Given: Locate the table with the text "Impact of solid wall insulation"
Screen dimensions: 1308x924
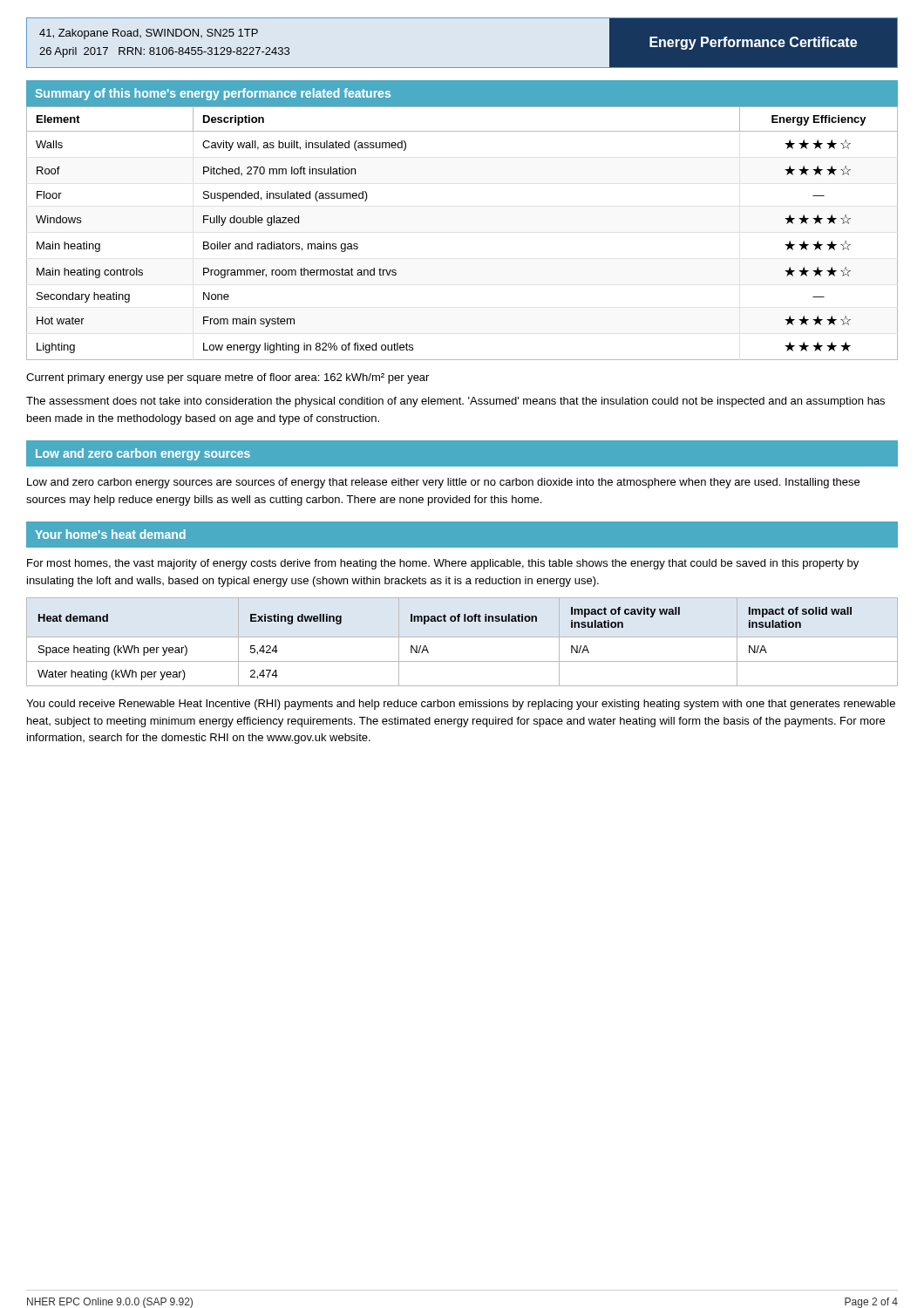Looking at the screenshot, I should click(x=462, y=642).
